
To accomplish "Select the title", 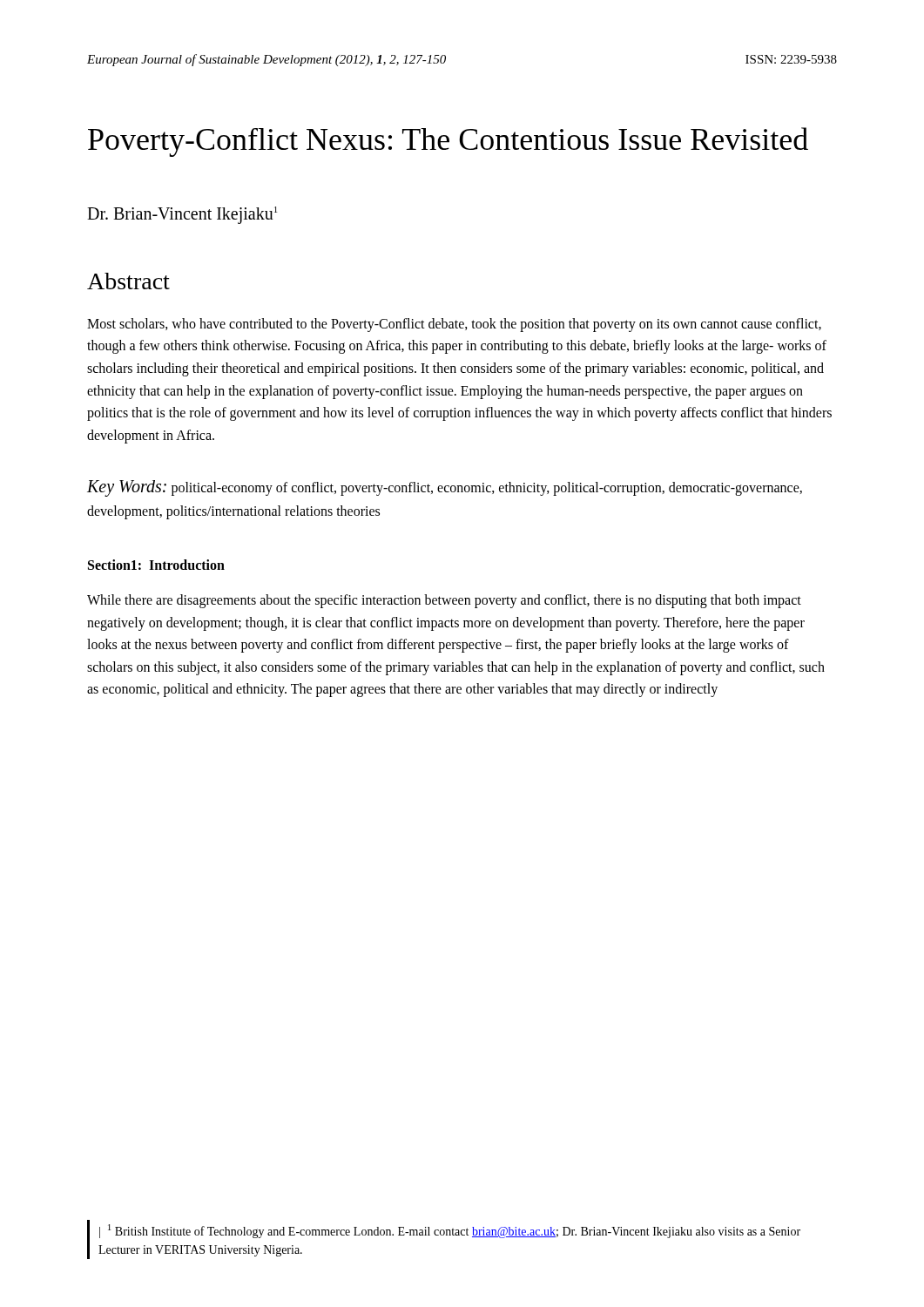I will tap(462, 140).
